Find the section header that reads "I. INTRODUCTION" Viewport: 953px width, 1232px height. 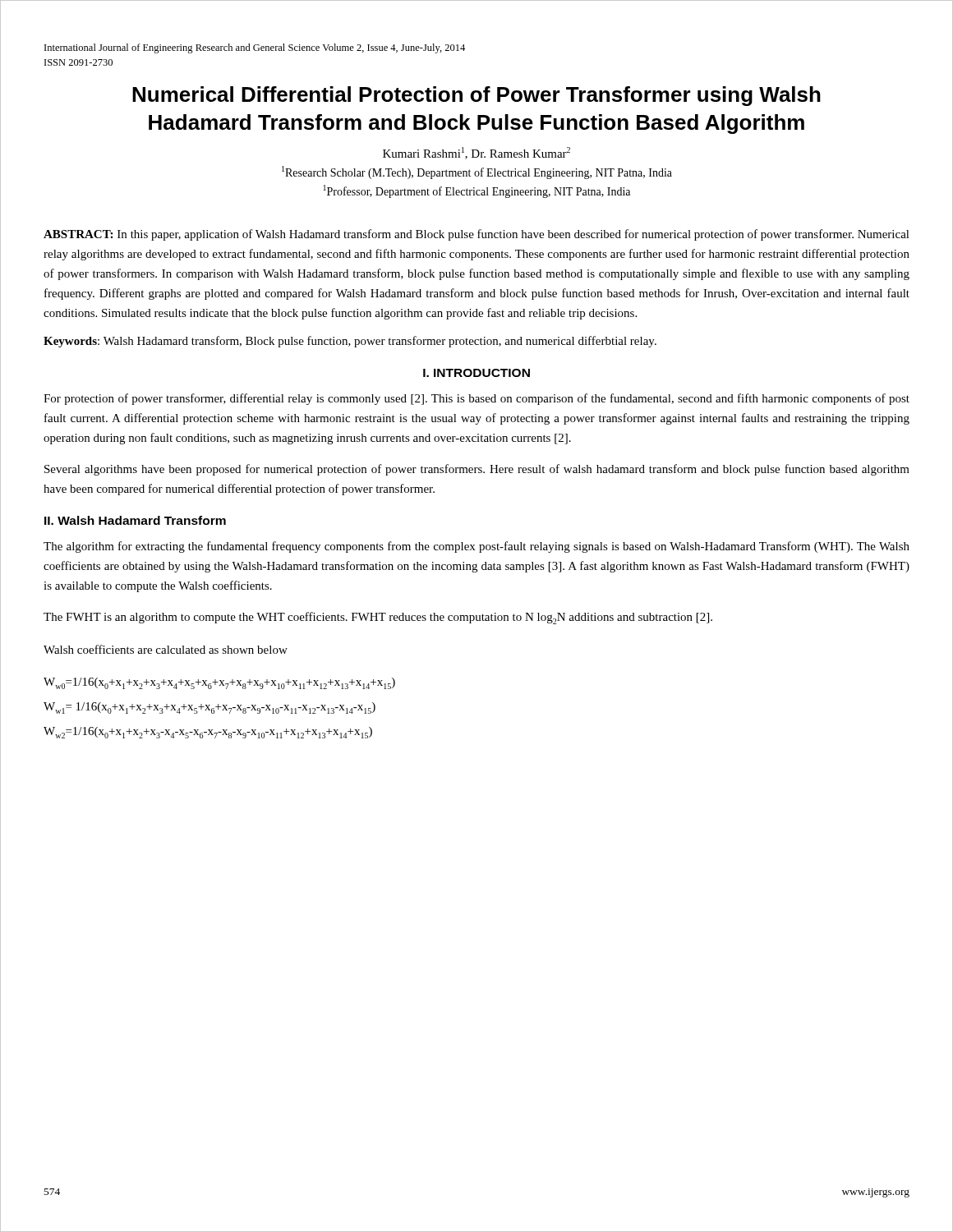pos(476,372)
